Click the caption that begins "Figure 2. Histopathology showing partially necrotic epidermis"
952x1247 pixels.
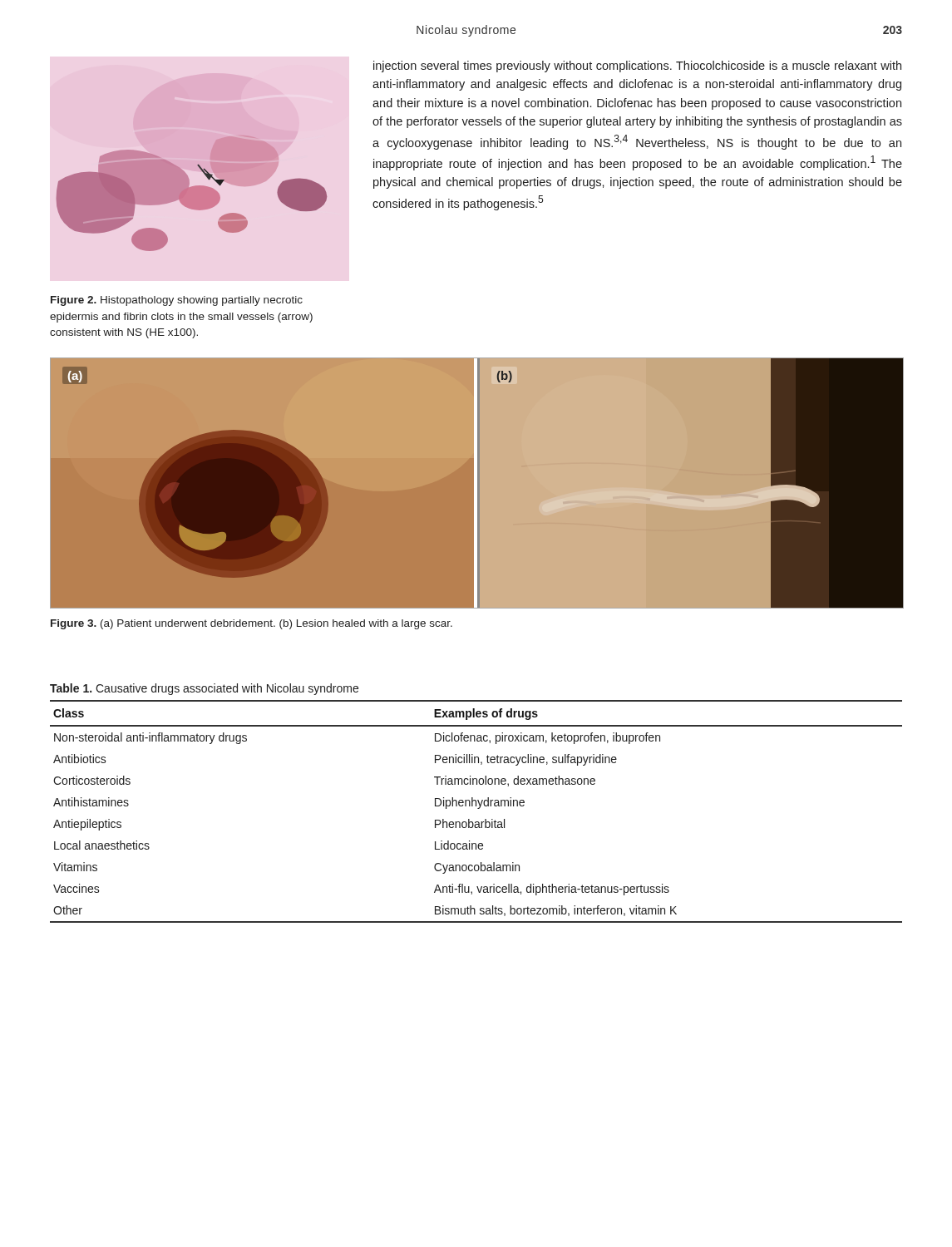click(x=181, y=316)
